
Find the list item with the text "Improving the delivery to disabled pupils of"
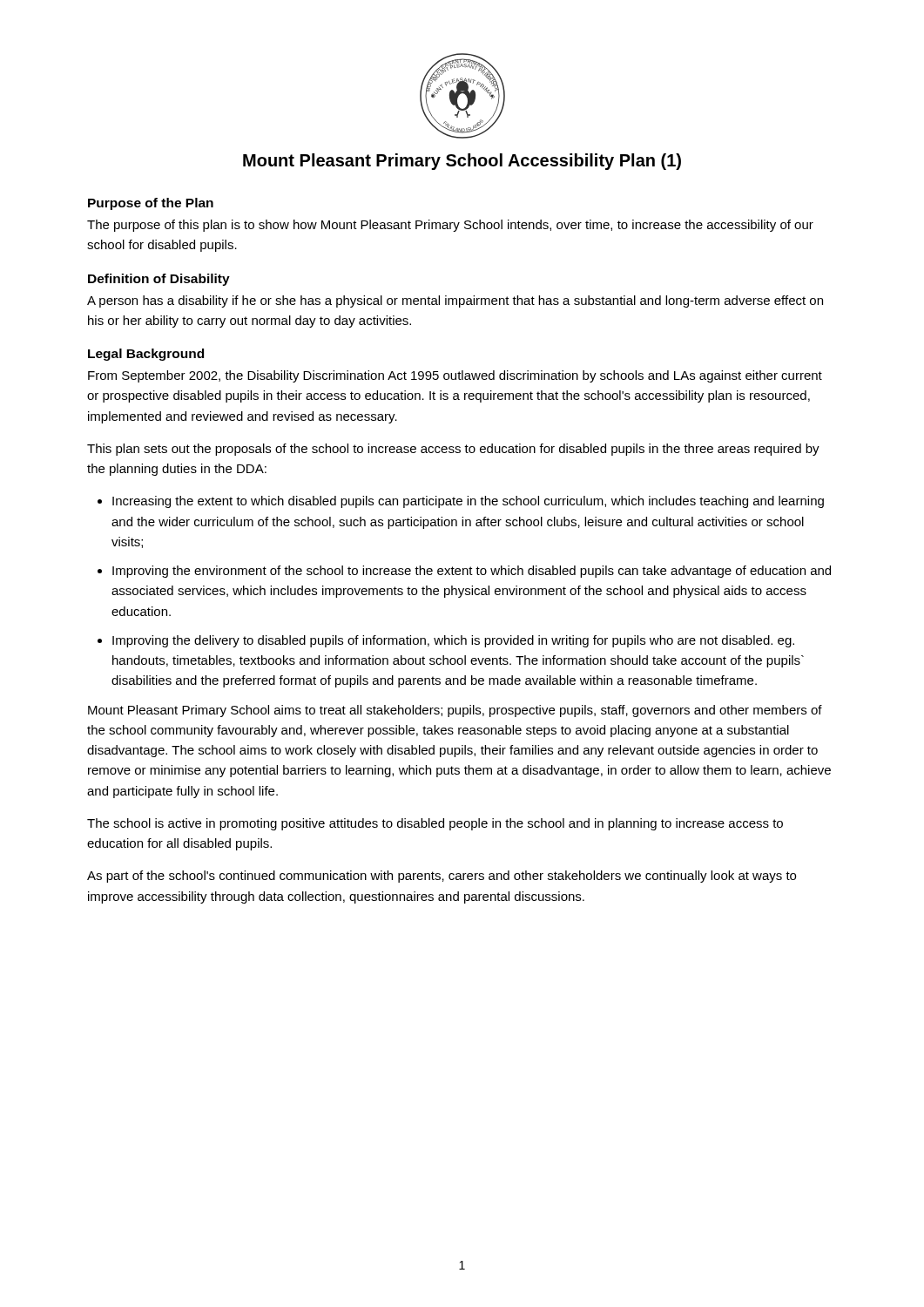(x=458, y=660)
